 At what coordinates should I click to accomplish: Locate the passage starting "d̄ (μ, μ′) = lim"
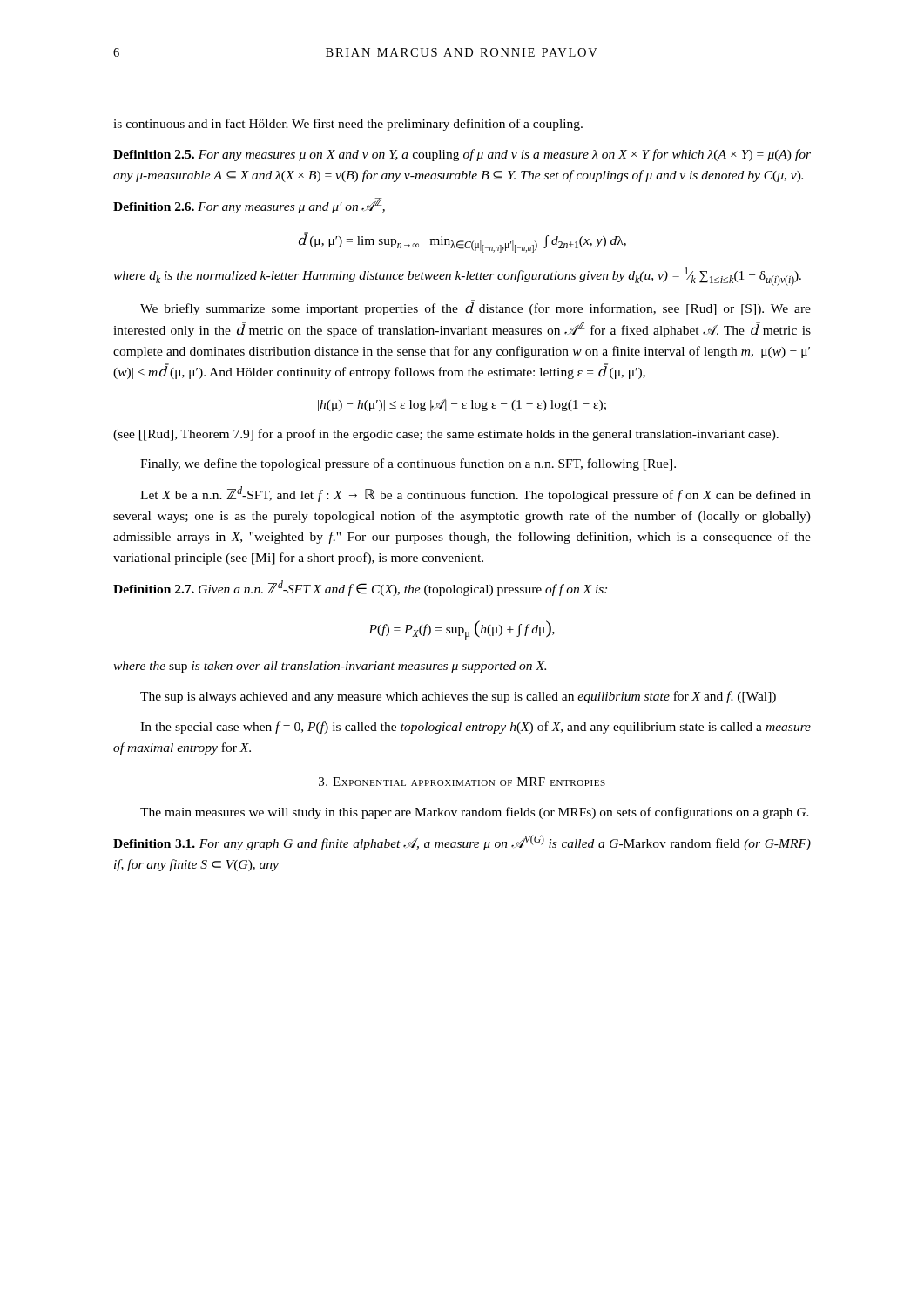click(462, 243)
